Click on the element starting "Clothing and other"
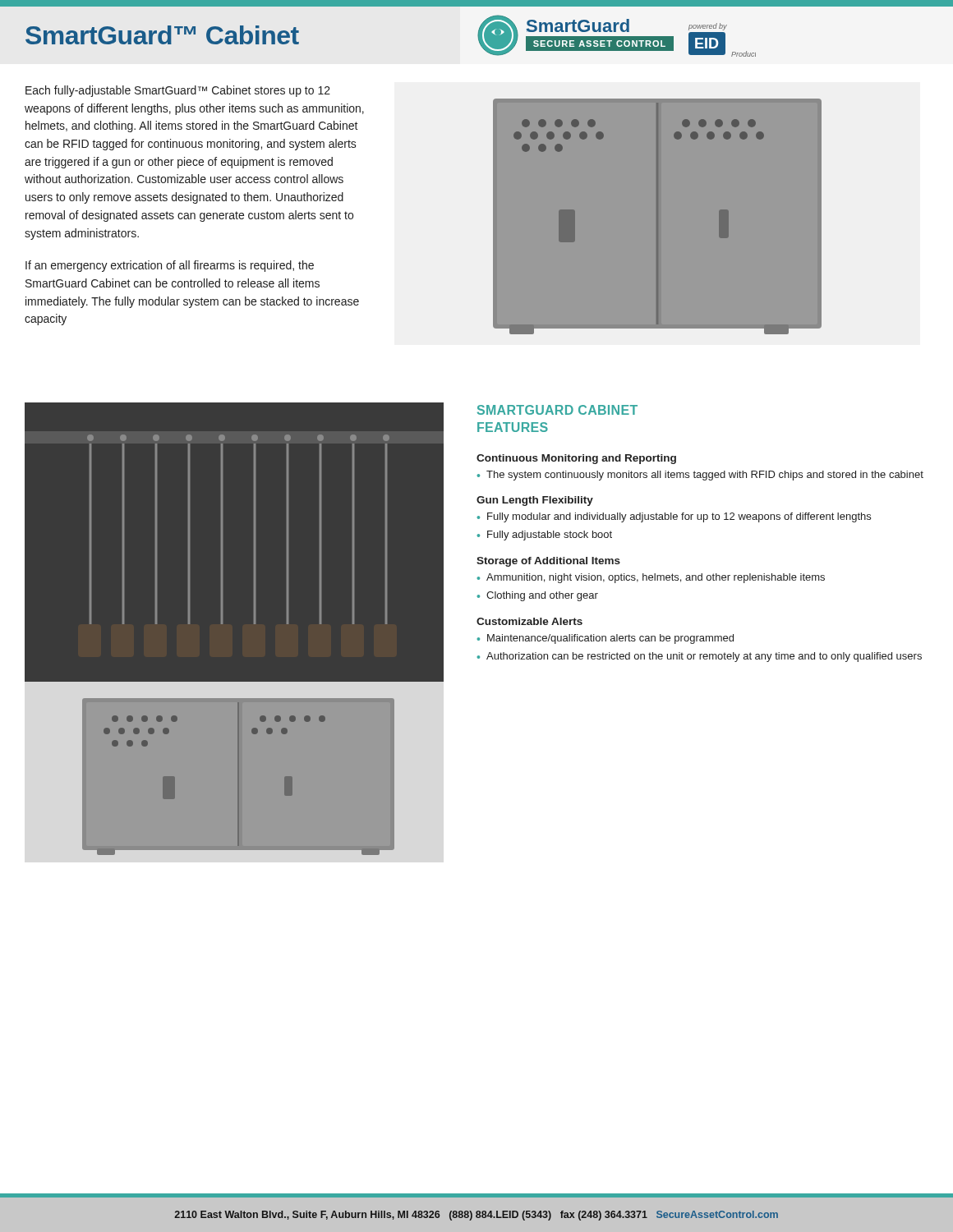The height and width of the screenshot is (1232, 953). (542, 595)
